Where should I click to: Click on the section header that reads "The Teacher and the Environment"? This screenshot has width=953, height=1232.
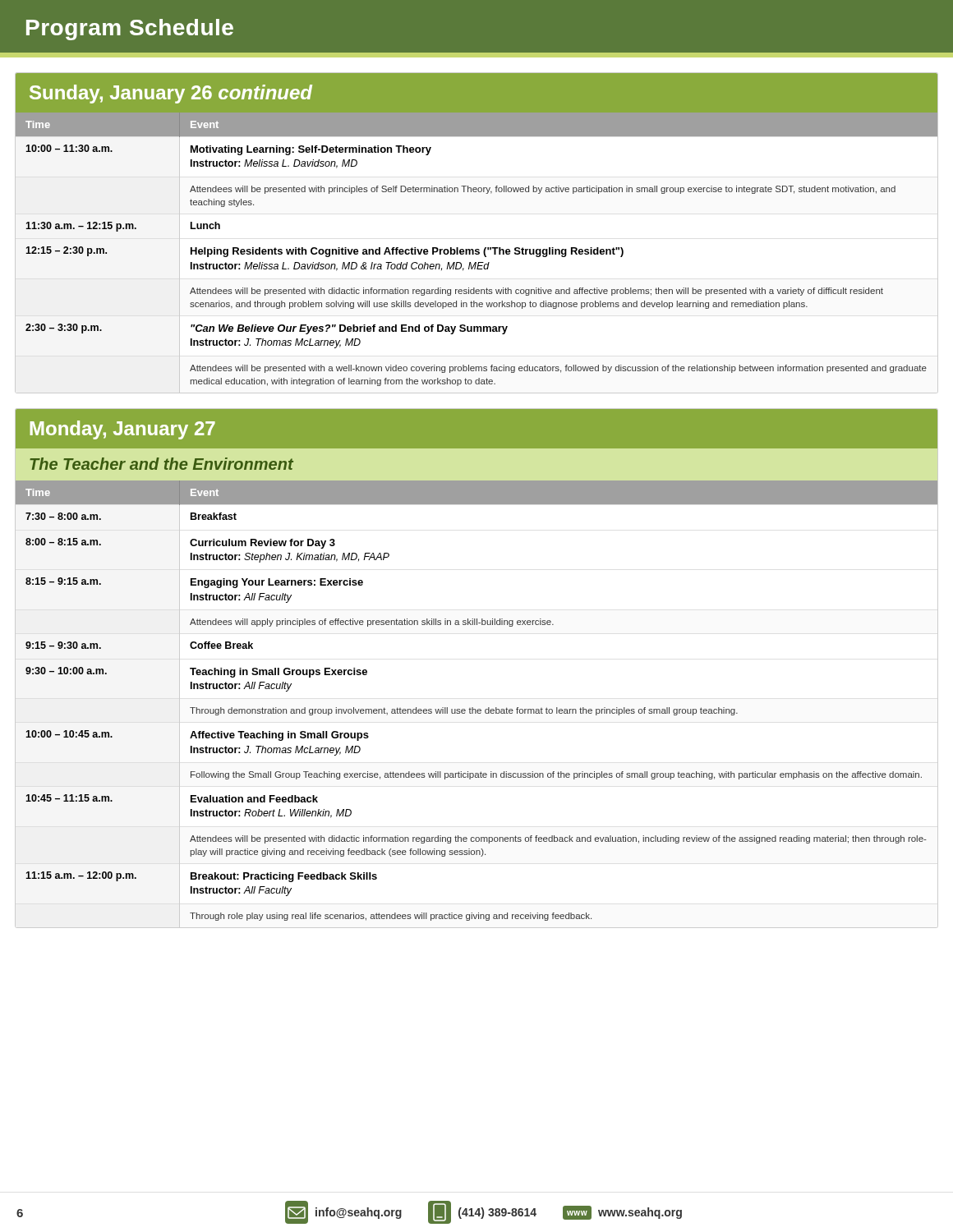coord(161,464)
